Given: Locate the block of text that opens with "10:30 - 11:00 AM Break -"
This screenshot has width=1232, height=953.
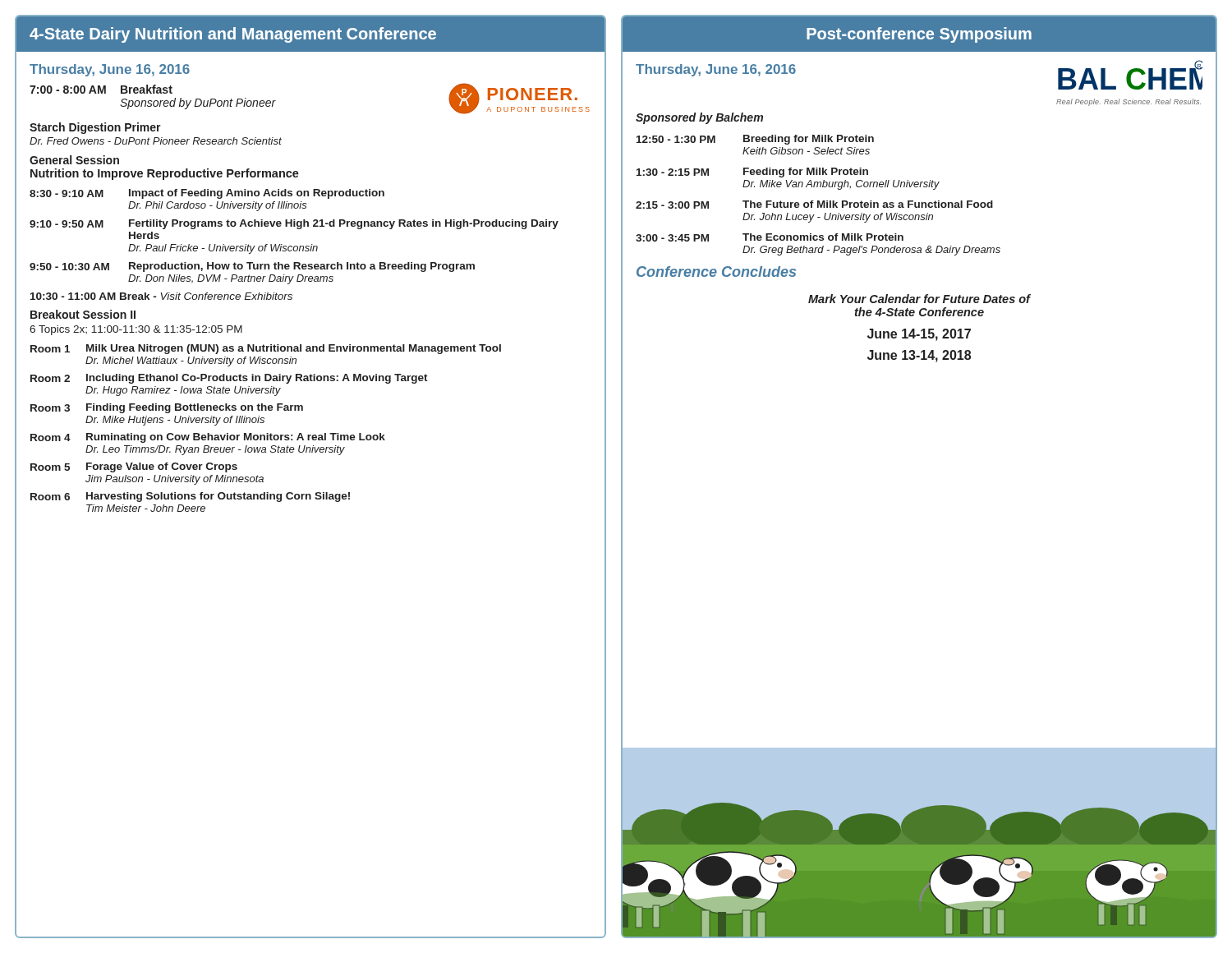Looking at the screenshot, I should [x=161, y=296].
